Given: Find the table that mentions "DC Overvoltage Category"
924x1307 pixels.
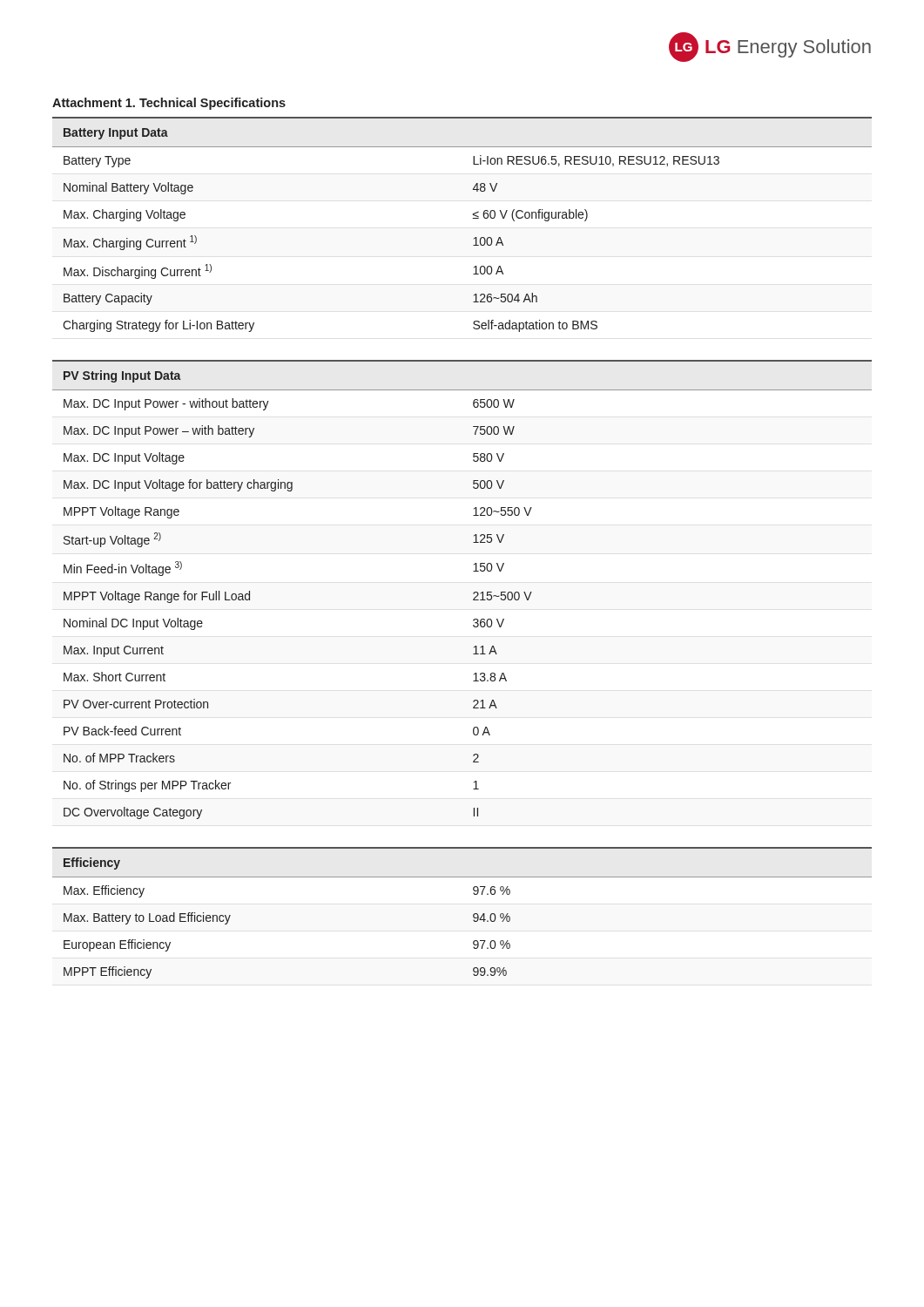Looking at the screenshot, I should [x=462, y=593].
